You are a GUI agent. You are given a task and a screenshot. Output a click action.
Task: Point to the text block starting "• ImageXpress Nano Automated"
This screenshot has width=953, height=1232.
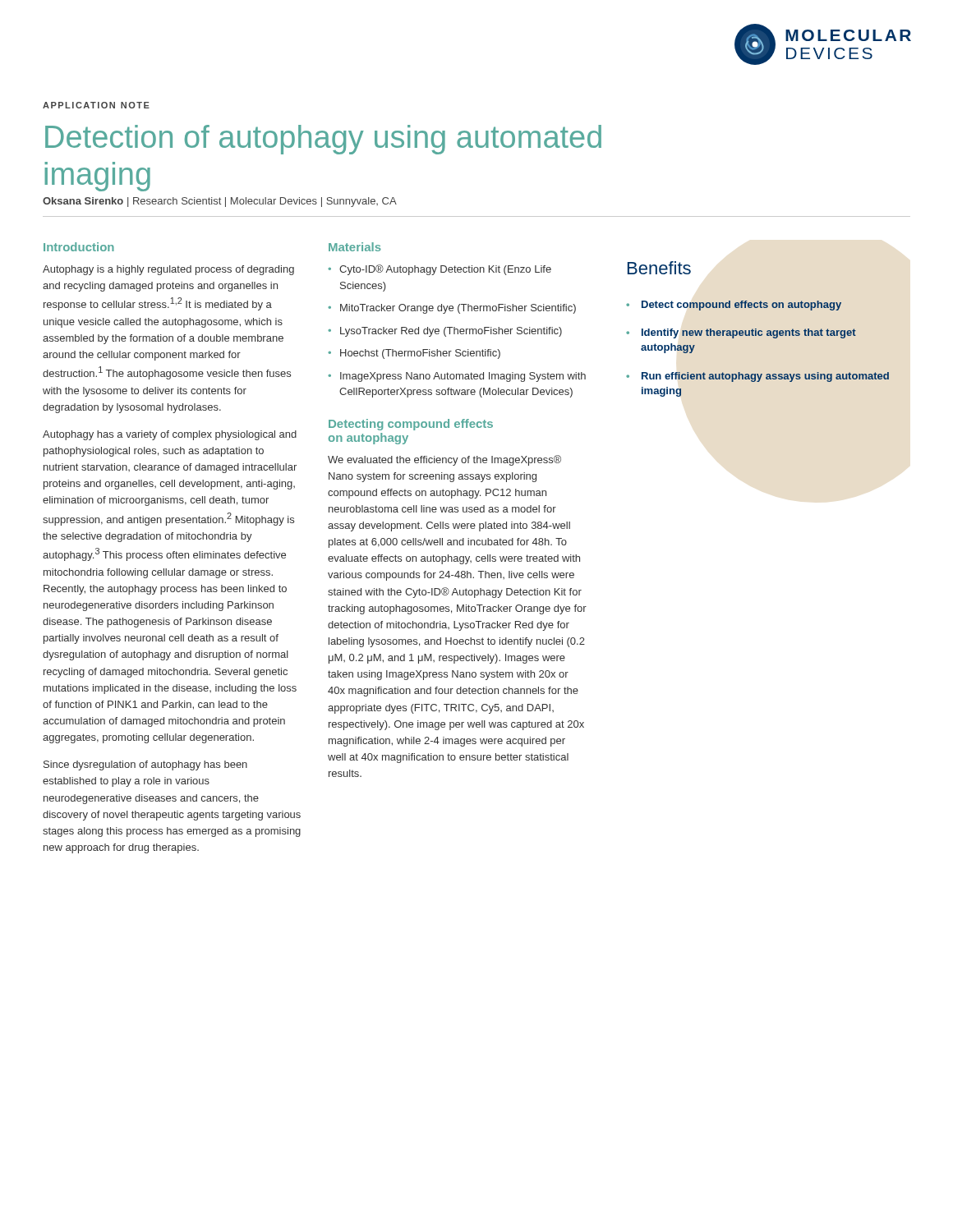457,383
